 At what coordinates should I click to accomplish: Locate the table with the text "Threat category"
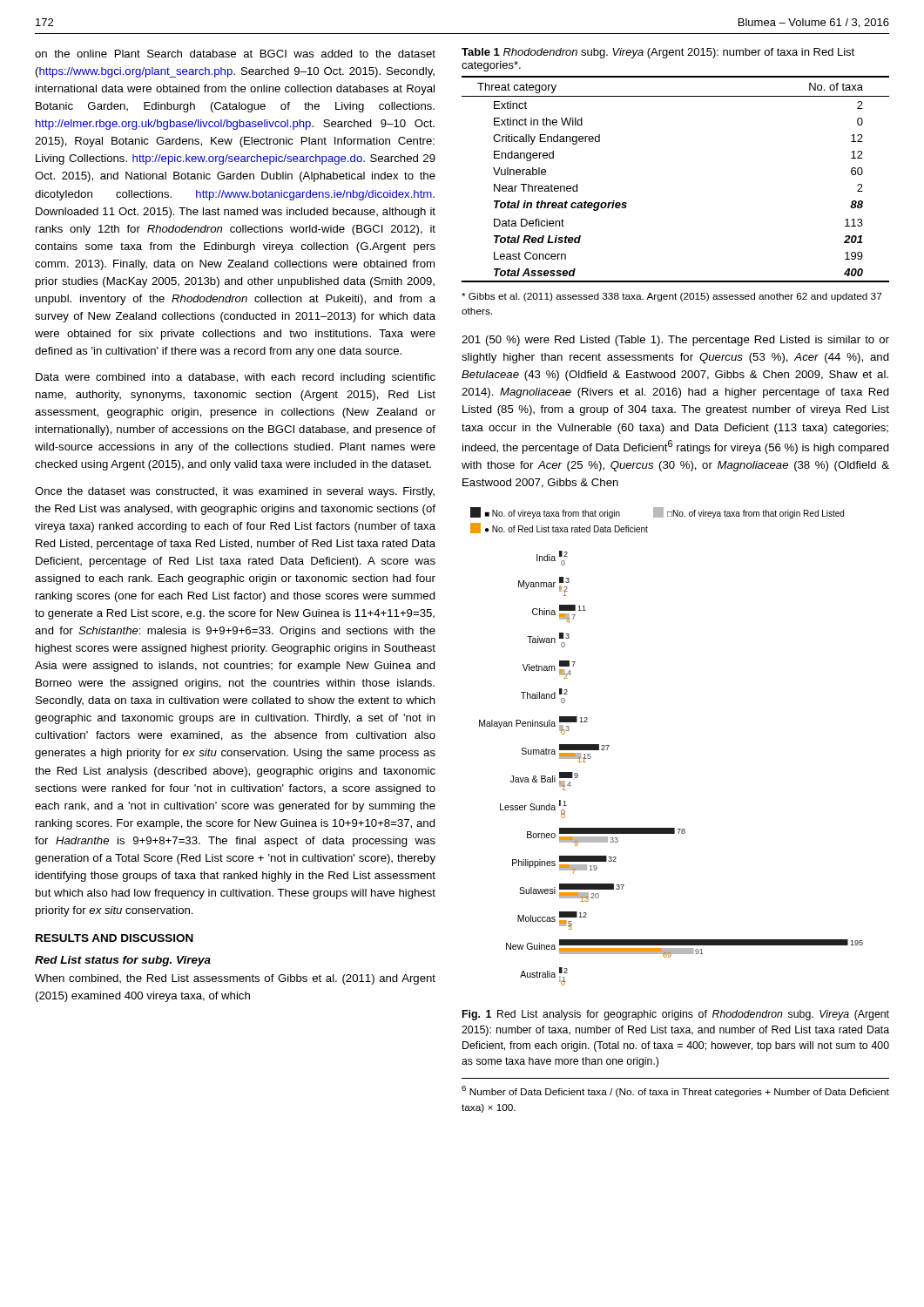coord(675,179)
